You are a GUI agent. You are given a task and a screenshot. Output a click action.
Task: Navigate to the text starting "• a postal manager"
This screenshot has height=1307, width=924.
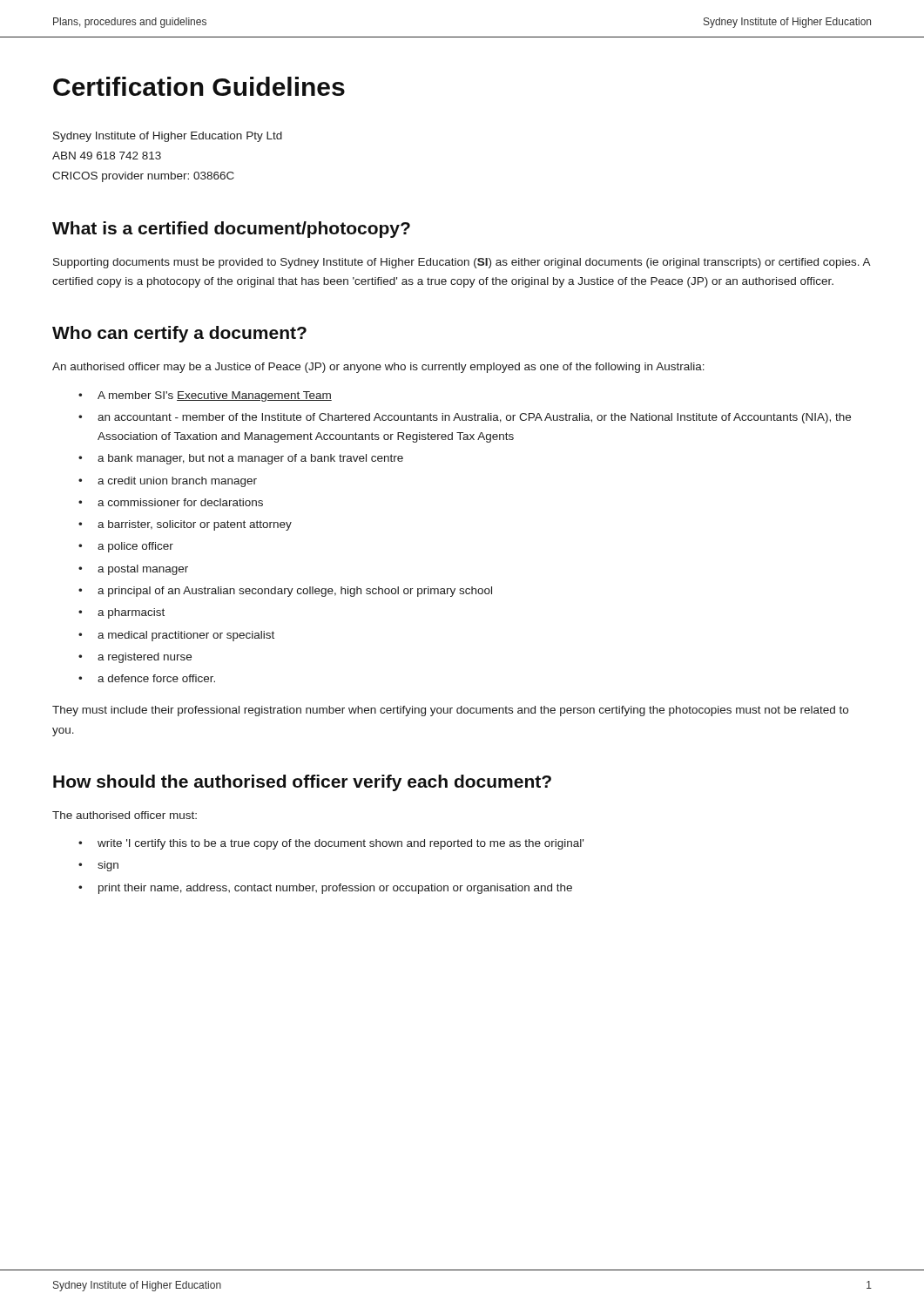pyautogui.click(x=133, y=570)
